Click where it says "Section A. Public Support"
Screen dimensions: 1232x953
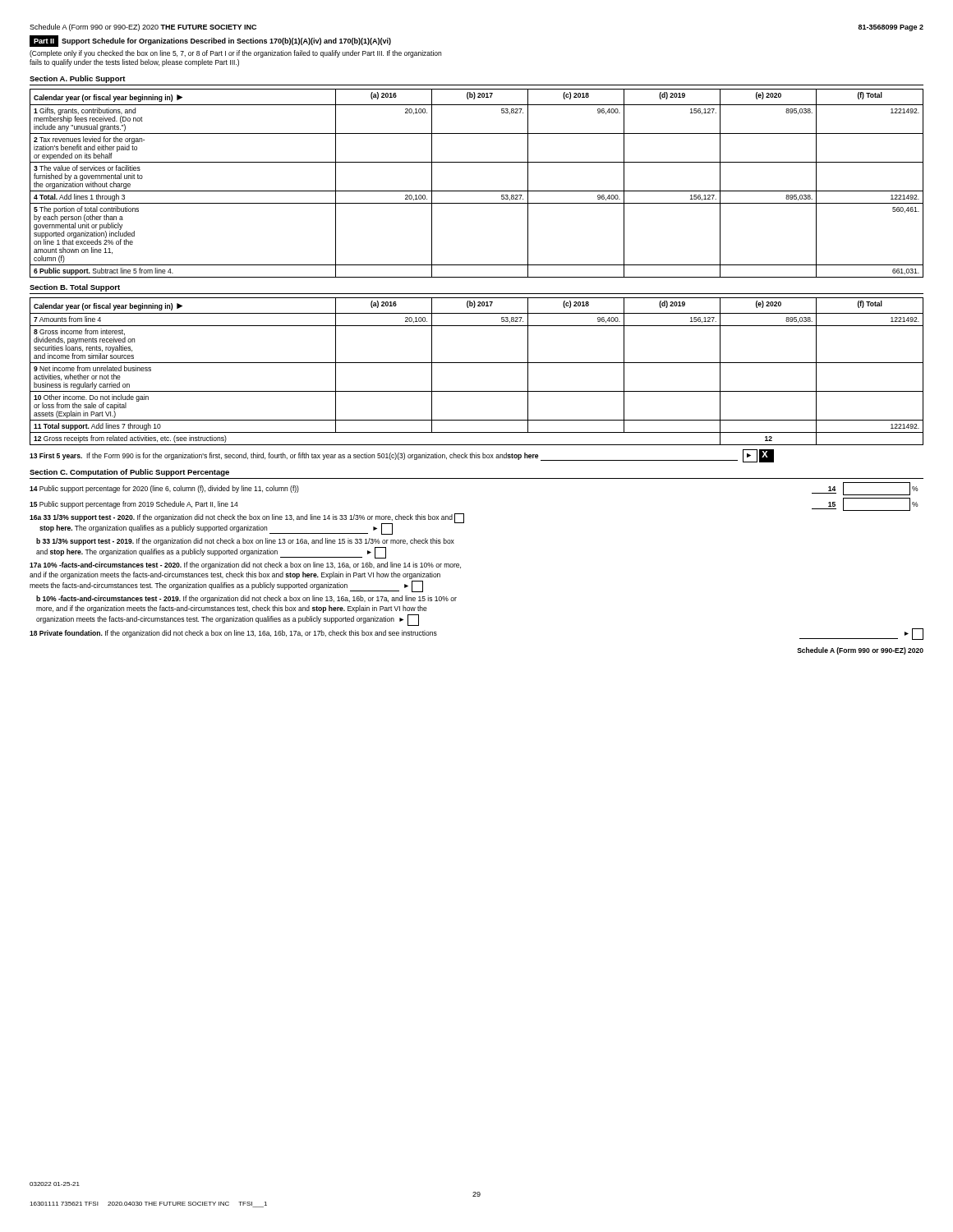pos(77,79)
